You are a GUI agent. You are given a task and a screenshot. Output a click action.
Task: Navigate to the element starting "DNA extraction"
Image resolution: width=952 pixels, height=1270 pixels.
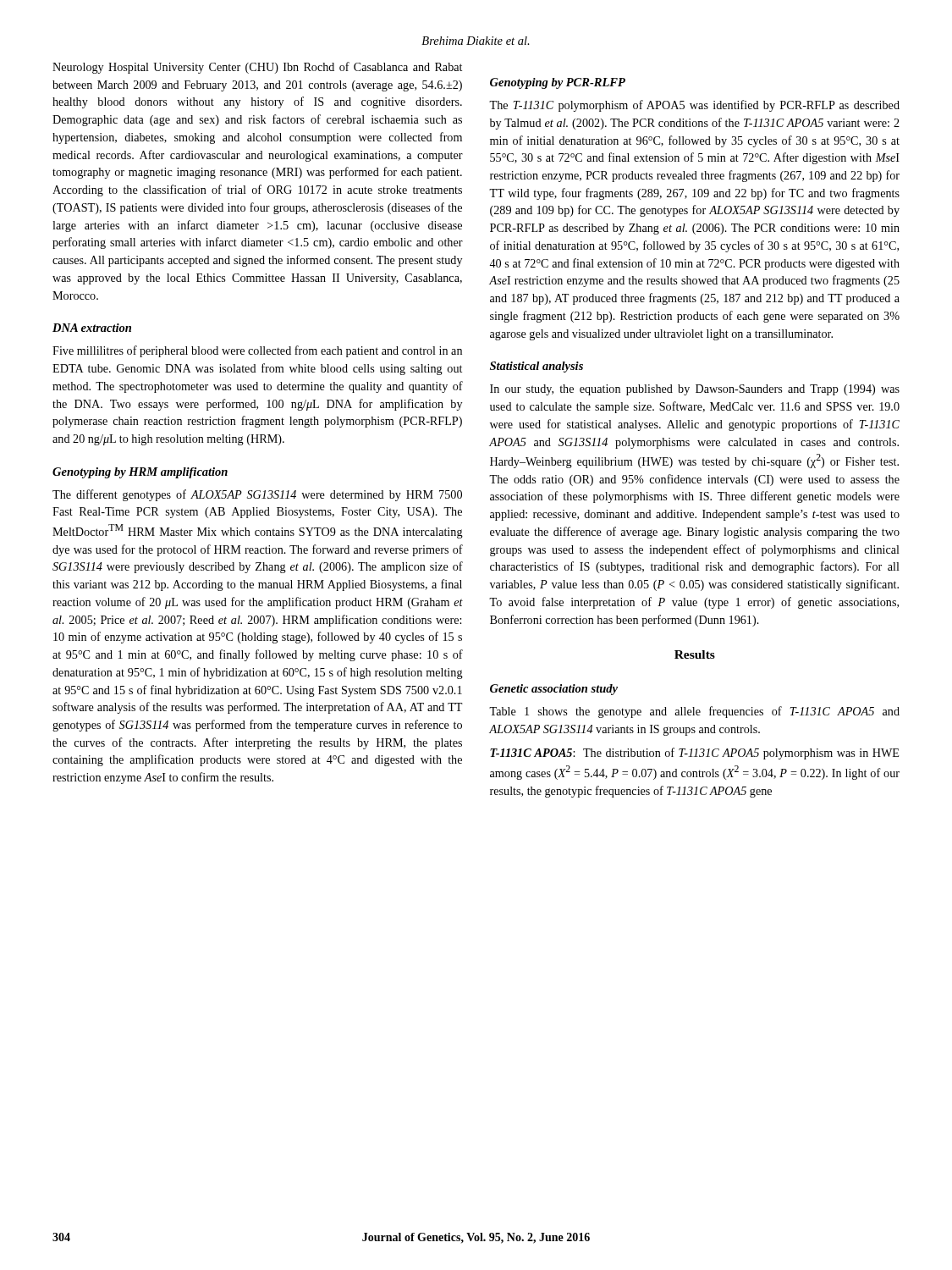[x=92, y=328]
